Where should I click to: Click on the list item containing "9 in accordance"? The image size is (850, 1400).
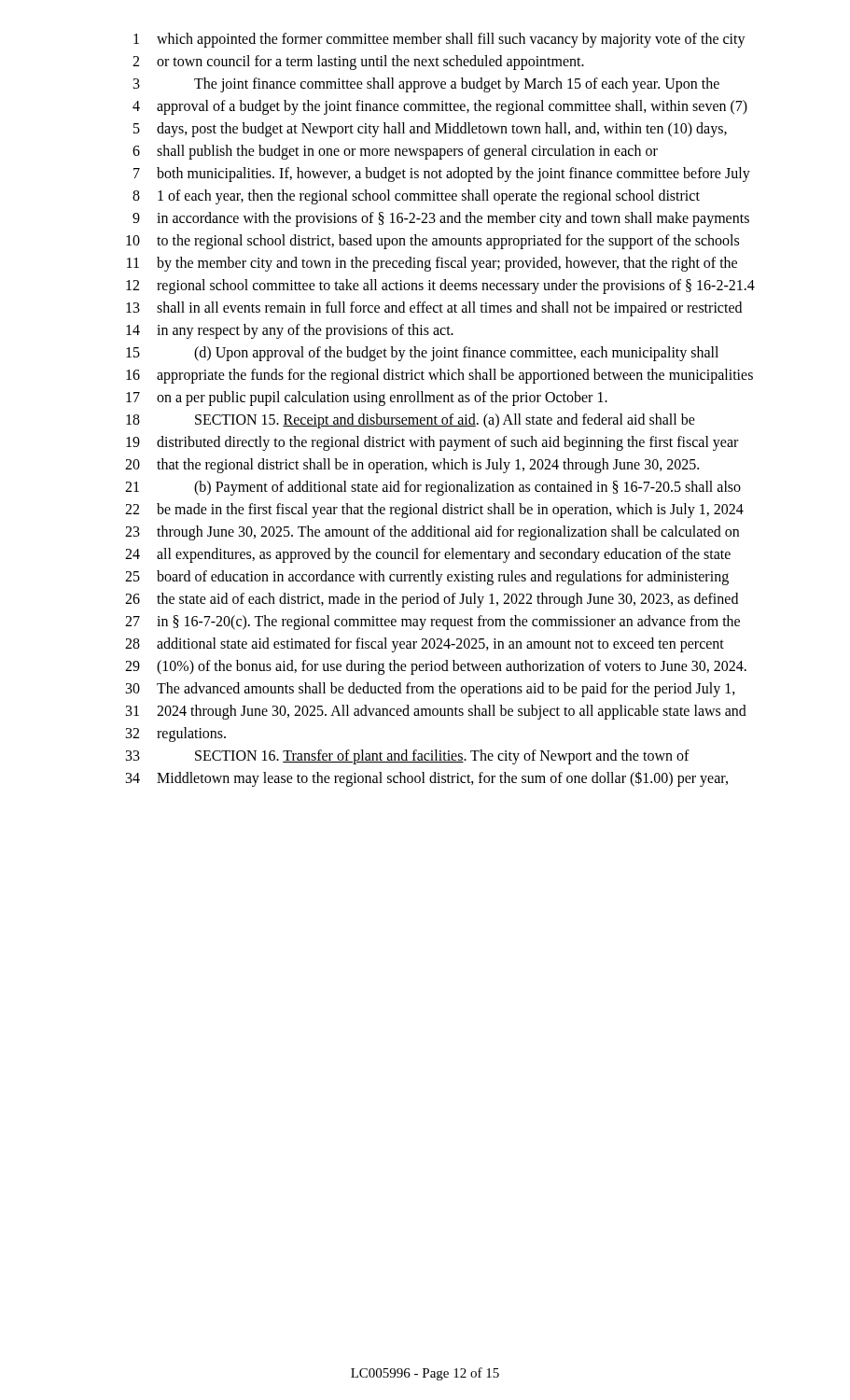[x=444, y=218]
